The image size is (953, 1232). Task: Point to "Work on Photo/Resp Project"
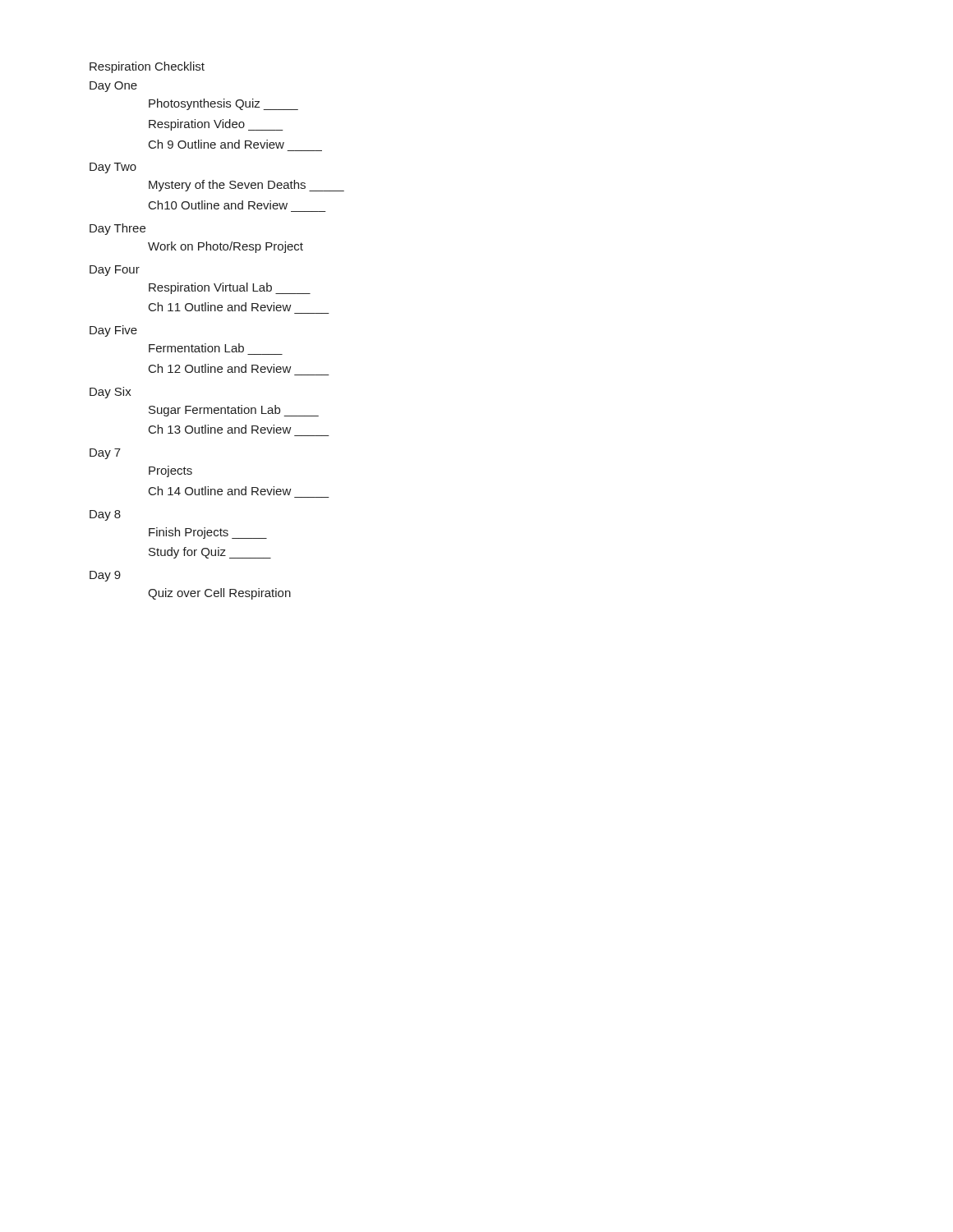226,246
